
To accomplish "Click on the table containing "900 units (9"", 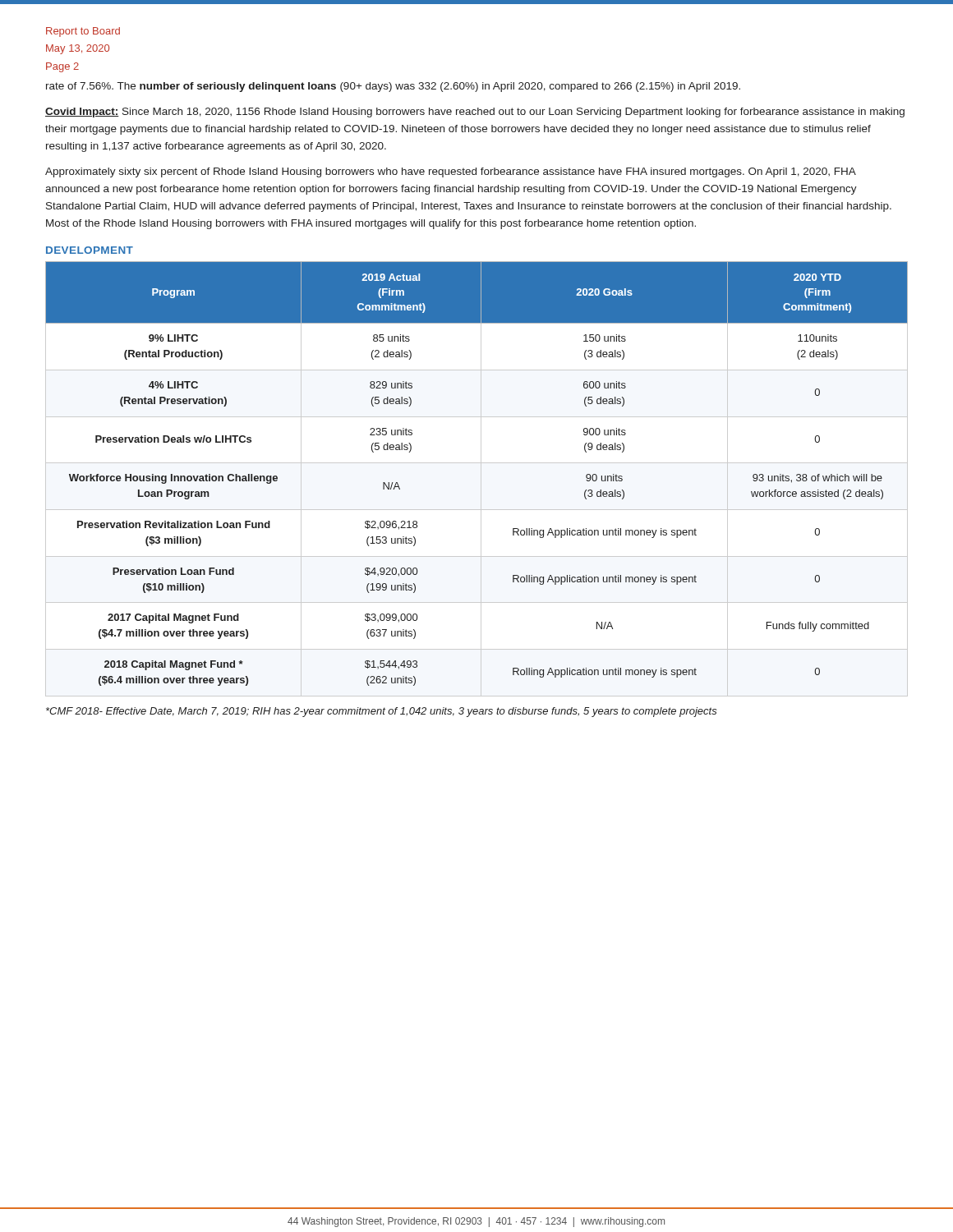I will (476, 479).
